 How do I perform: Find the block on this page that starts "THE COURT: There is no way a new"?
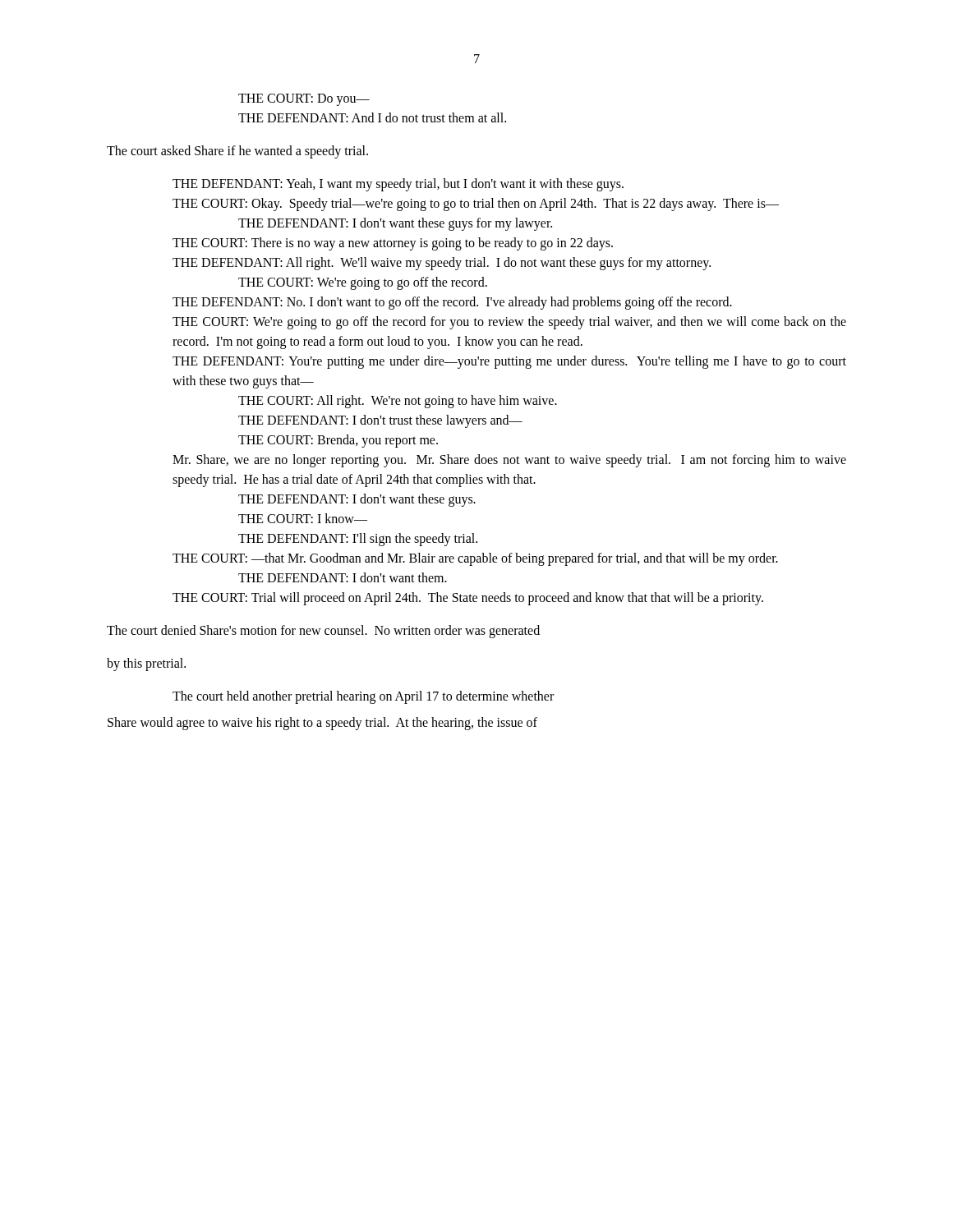click(x=509, y=243)
